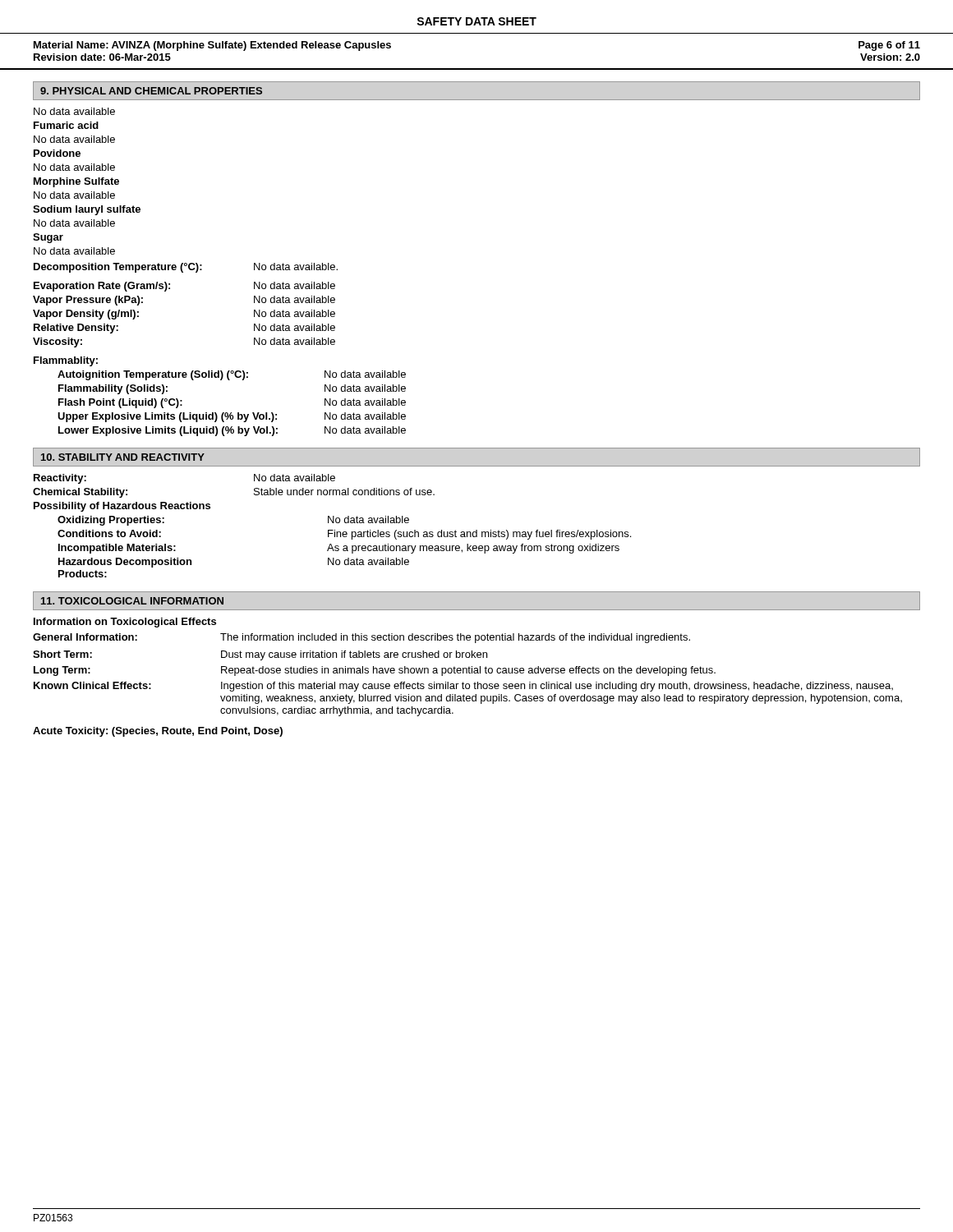Viewport: 953px width, 1232px height.
Task: Click on the text block starting "Reactivity: No data available Chemical"
Action: 476,526
